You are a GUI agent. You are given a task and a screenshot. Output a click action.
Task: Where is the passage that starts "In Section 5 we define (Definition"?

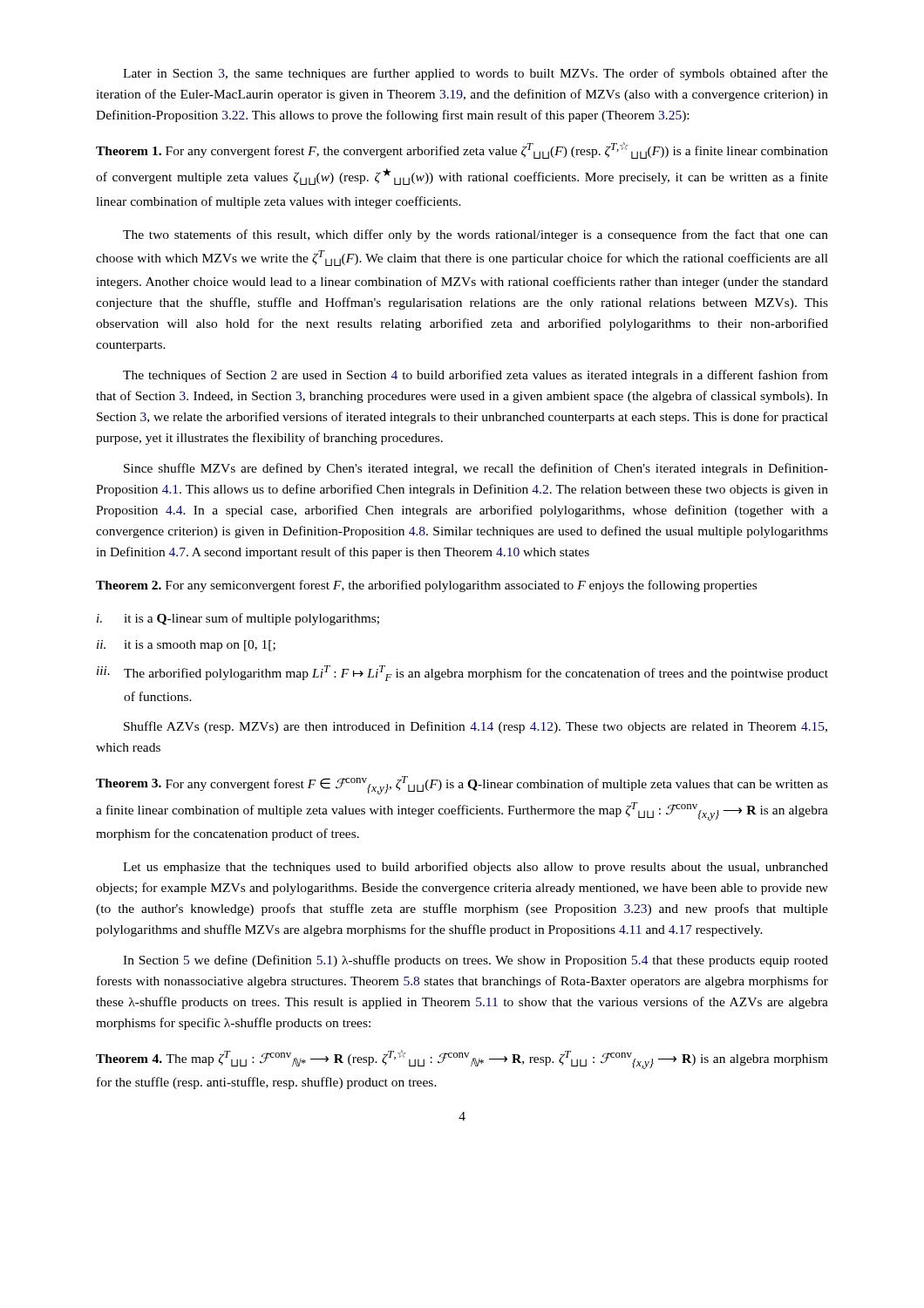click(462, 992)
